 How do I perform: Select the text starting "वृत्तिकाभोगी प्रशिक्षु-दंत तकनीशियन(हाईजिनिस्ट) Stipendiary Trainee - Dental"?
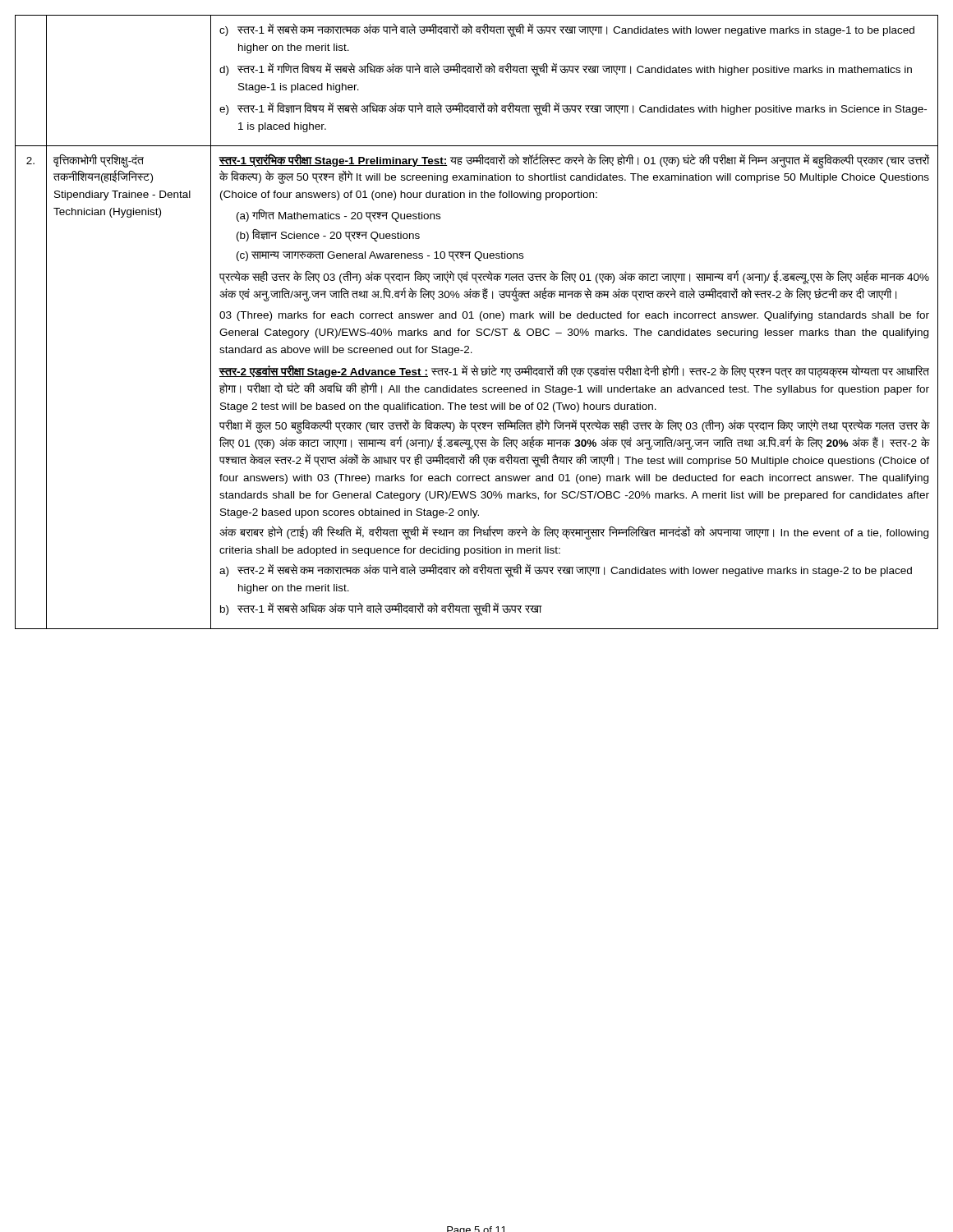[x=122, y=186]
